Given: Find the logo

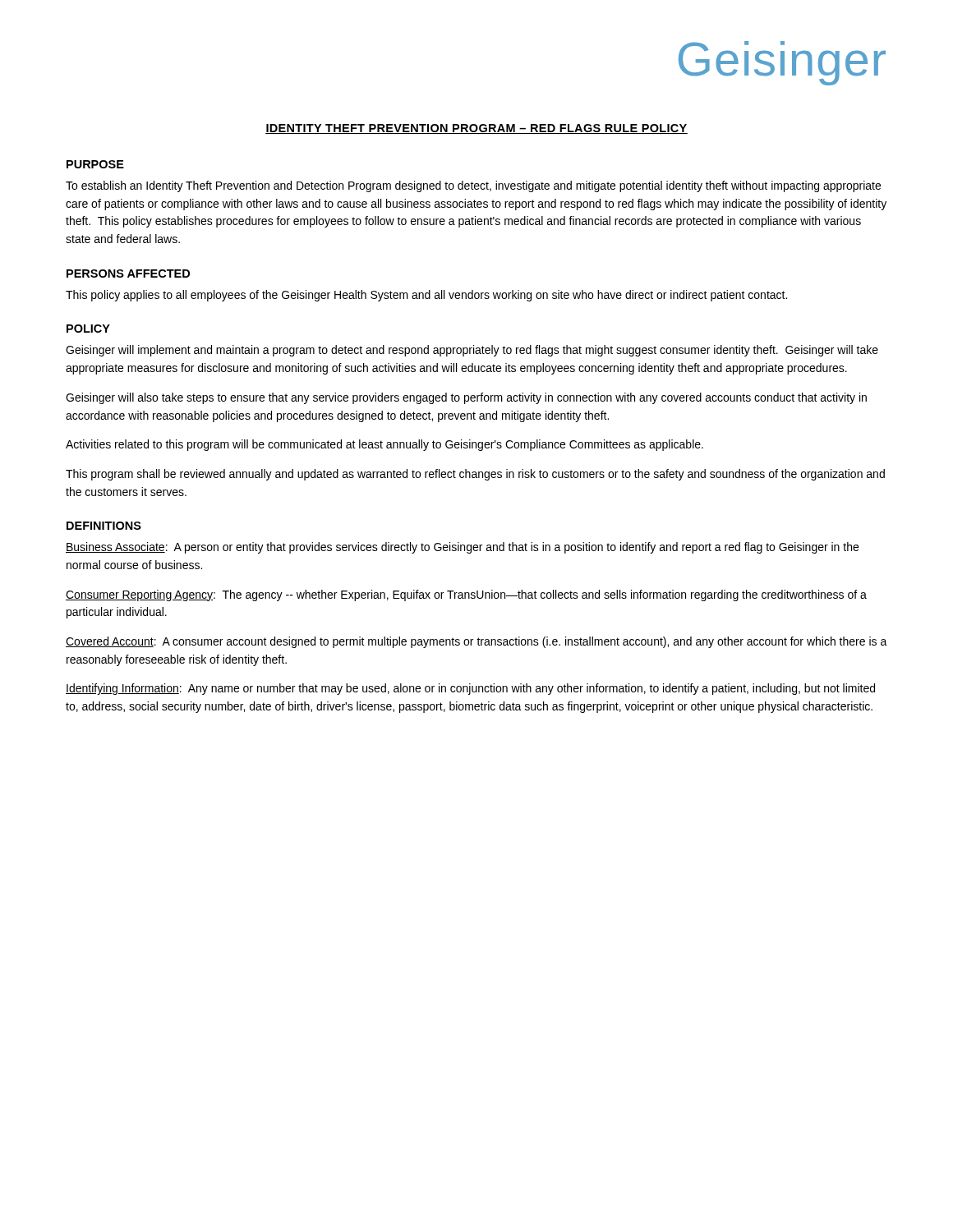Looking at the screenshot, I should (x=782, y=59).
